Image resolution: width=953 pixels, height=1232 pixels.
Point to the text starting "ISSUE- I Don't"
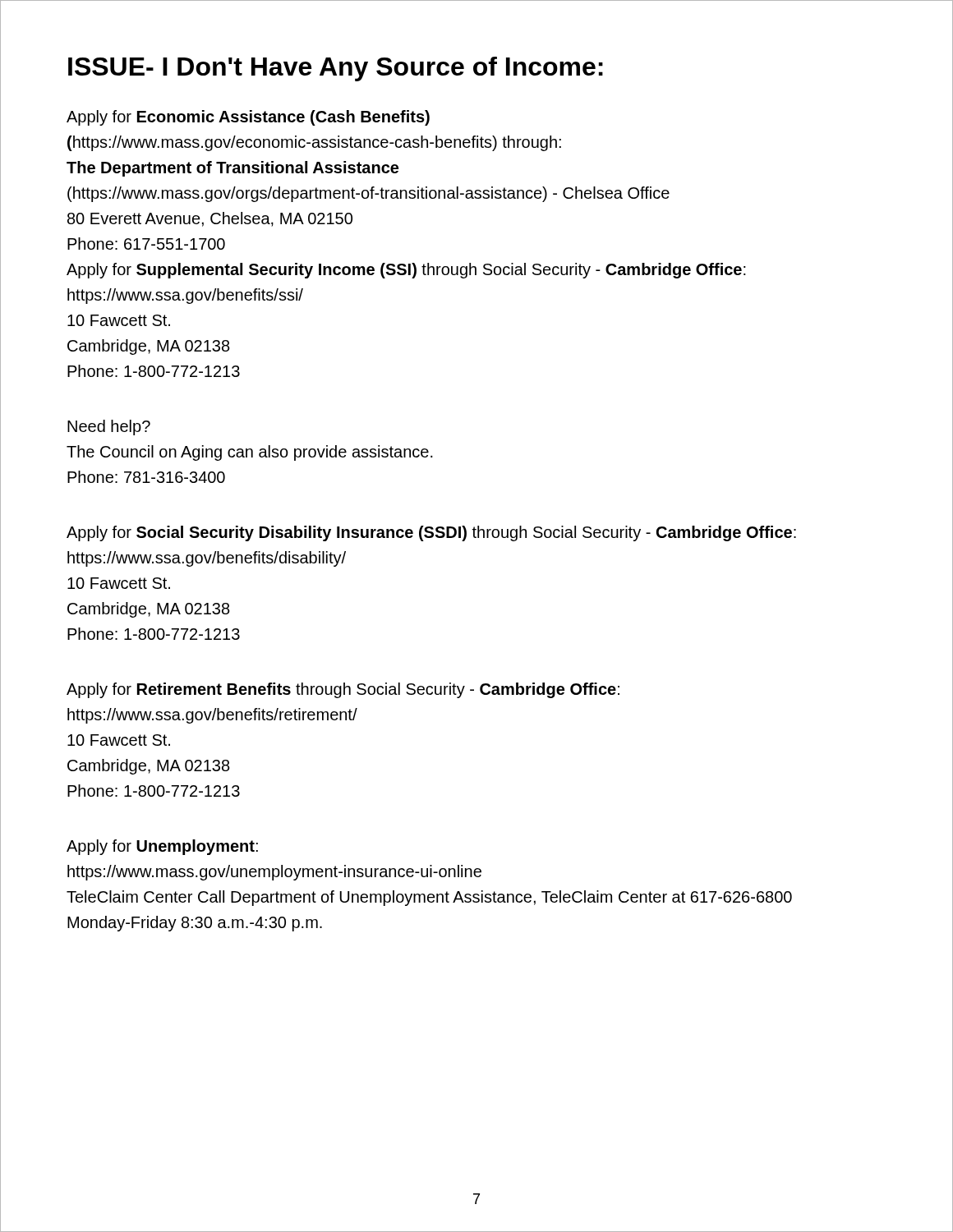(336, 67)
